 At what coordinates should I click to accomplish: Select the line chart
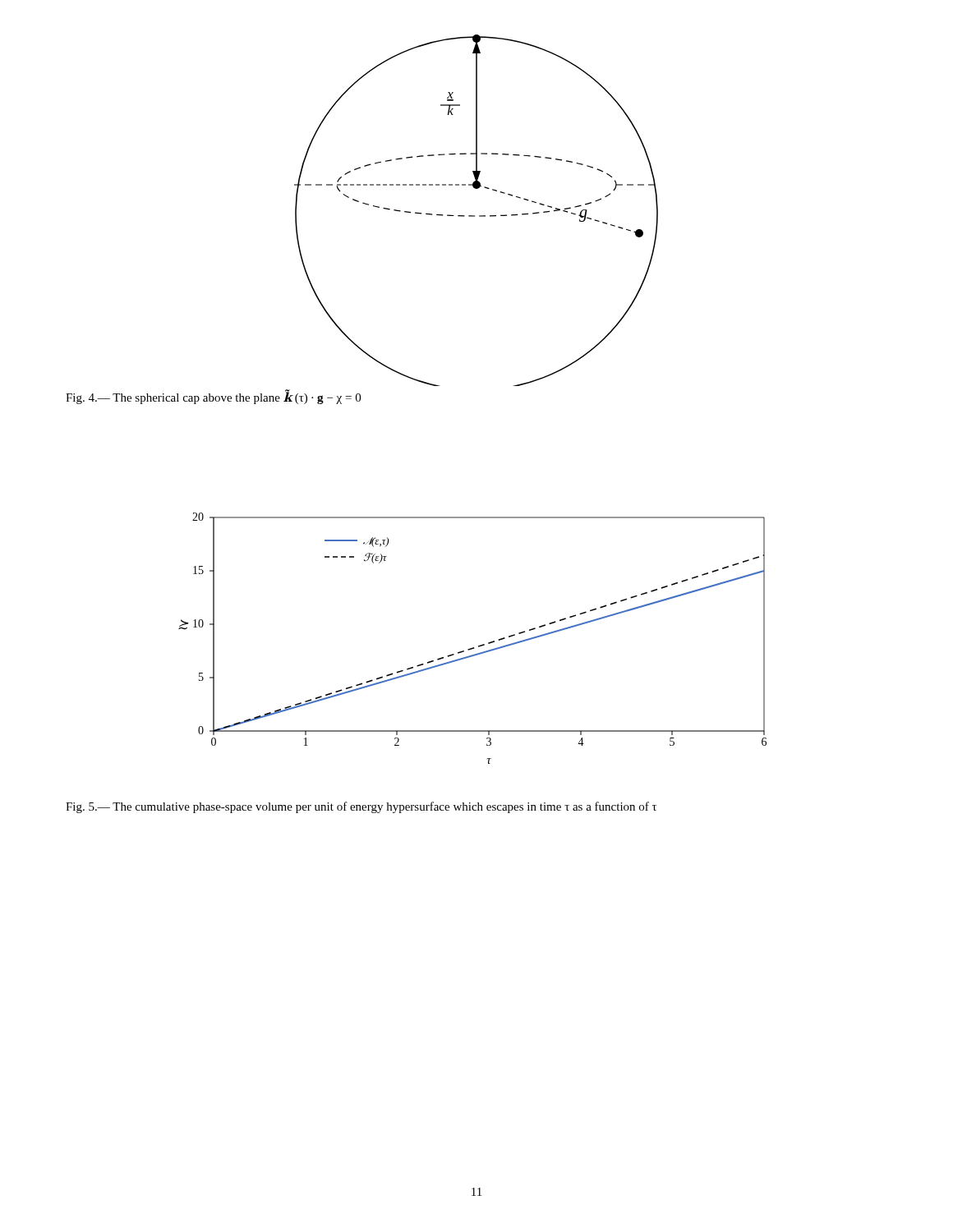(476, 645)
